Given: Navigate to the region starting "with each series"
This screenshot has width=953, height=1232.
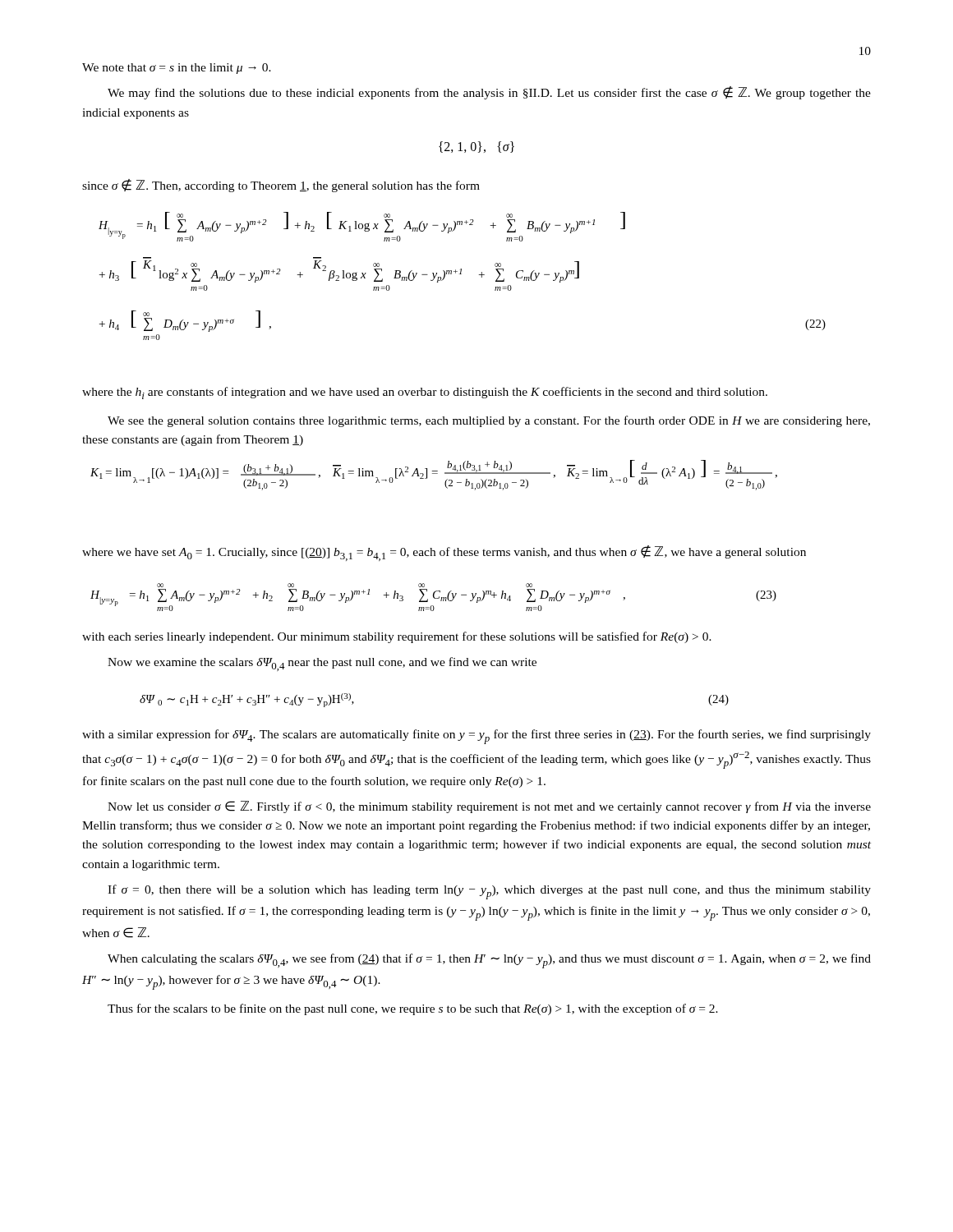Looking at the screenshot, I should 397,636.
